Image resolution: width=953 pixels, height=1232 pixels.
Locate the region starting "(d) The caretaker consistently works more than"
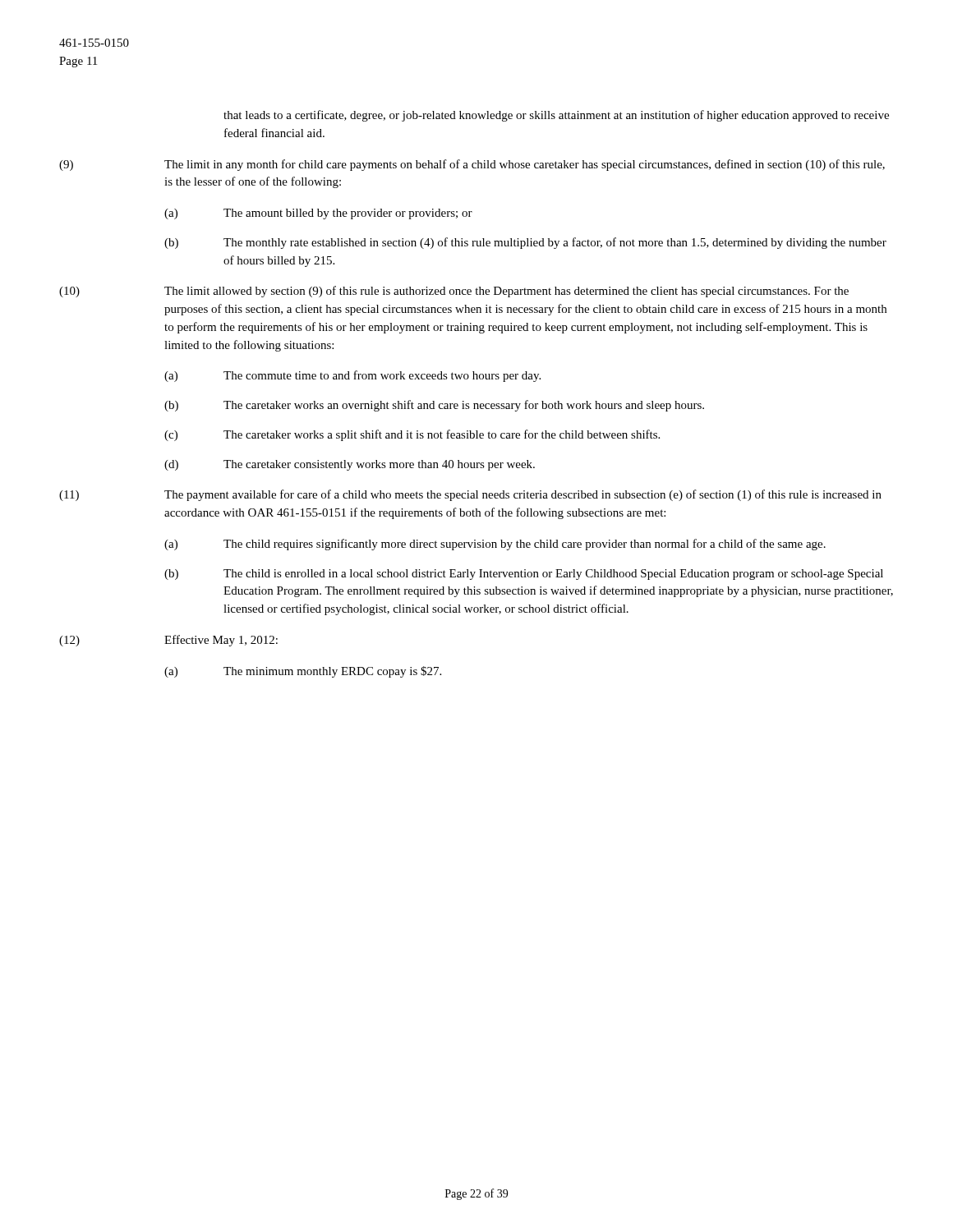pos(529,464)
